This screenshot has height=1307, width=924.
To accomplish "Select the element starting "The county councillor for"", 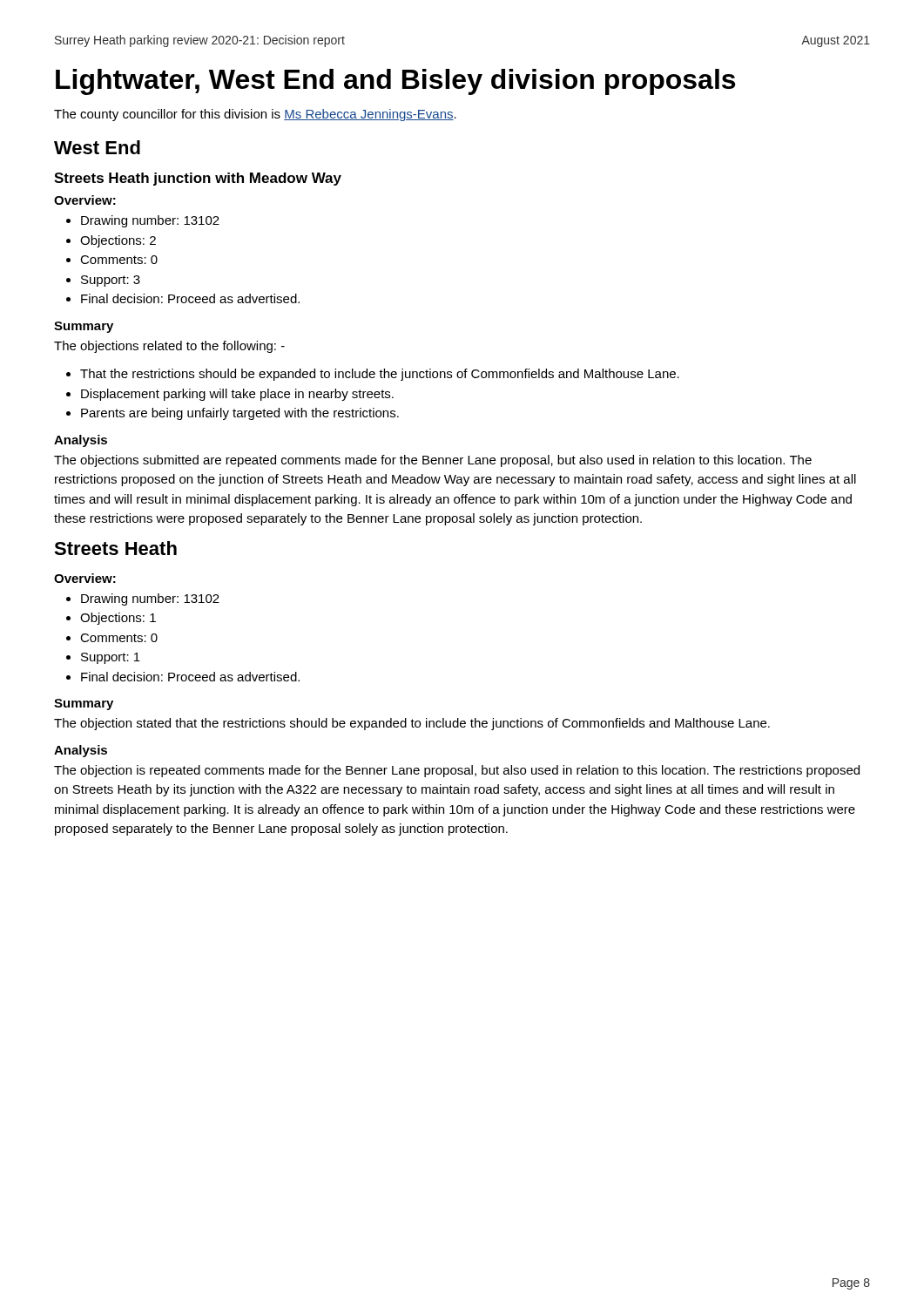I will [x=255, y=114].
